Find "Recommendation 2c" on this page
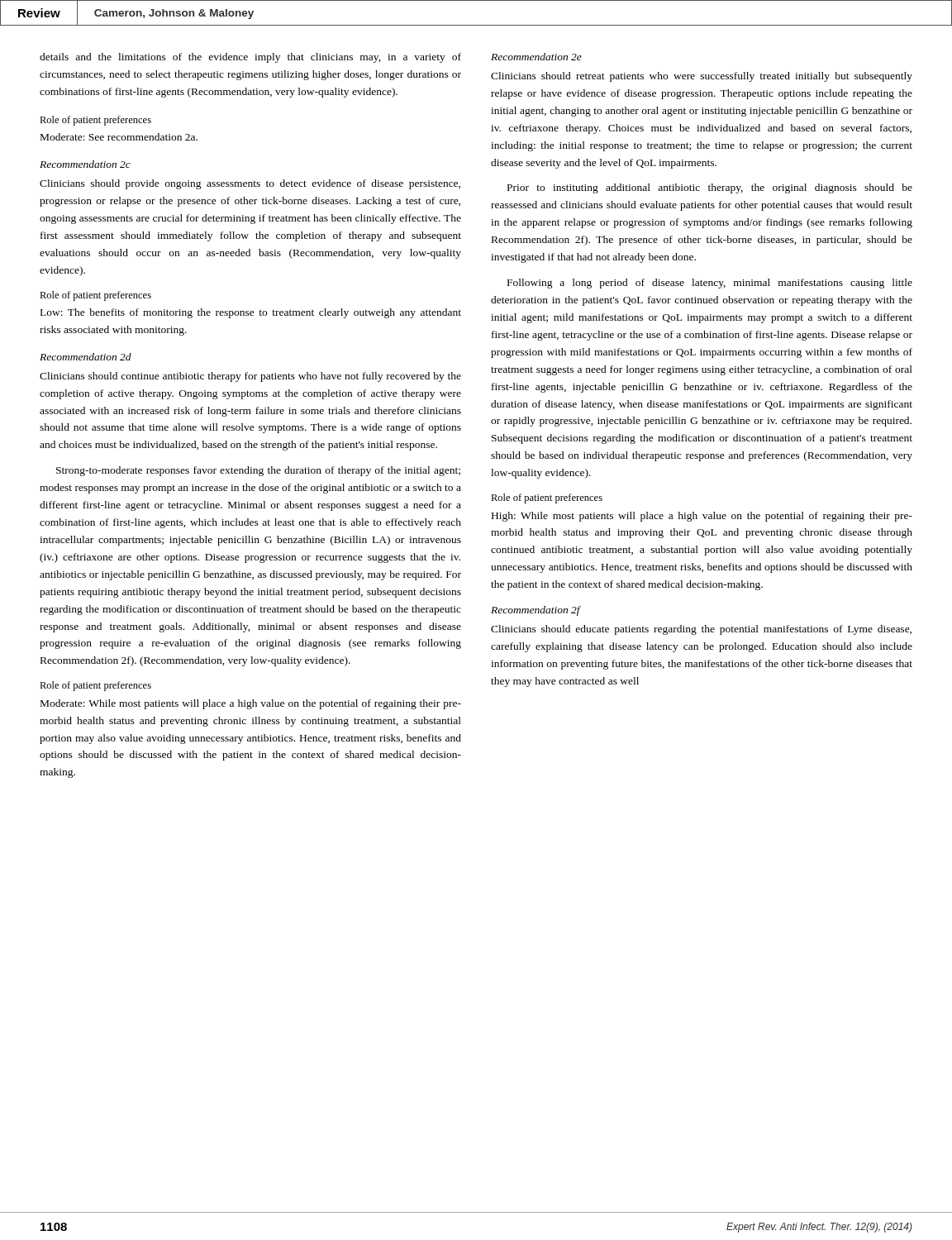952x1240 pixels. tap(85, 164)
